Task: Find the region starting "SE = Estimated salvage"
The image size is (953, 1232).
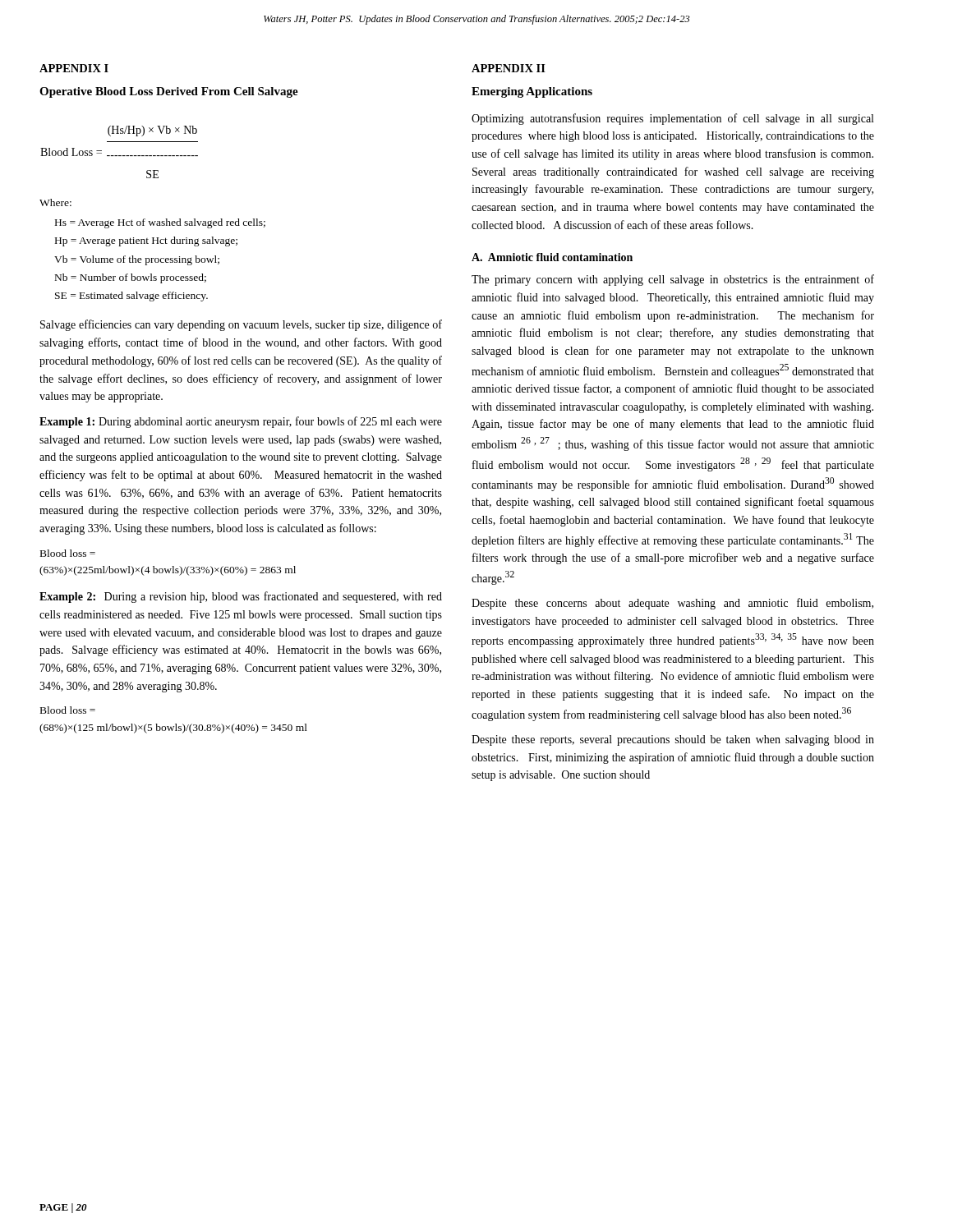Action: click(x=131, y=295)
